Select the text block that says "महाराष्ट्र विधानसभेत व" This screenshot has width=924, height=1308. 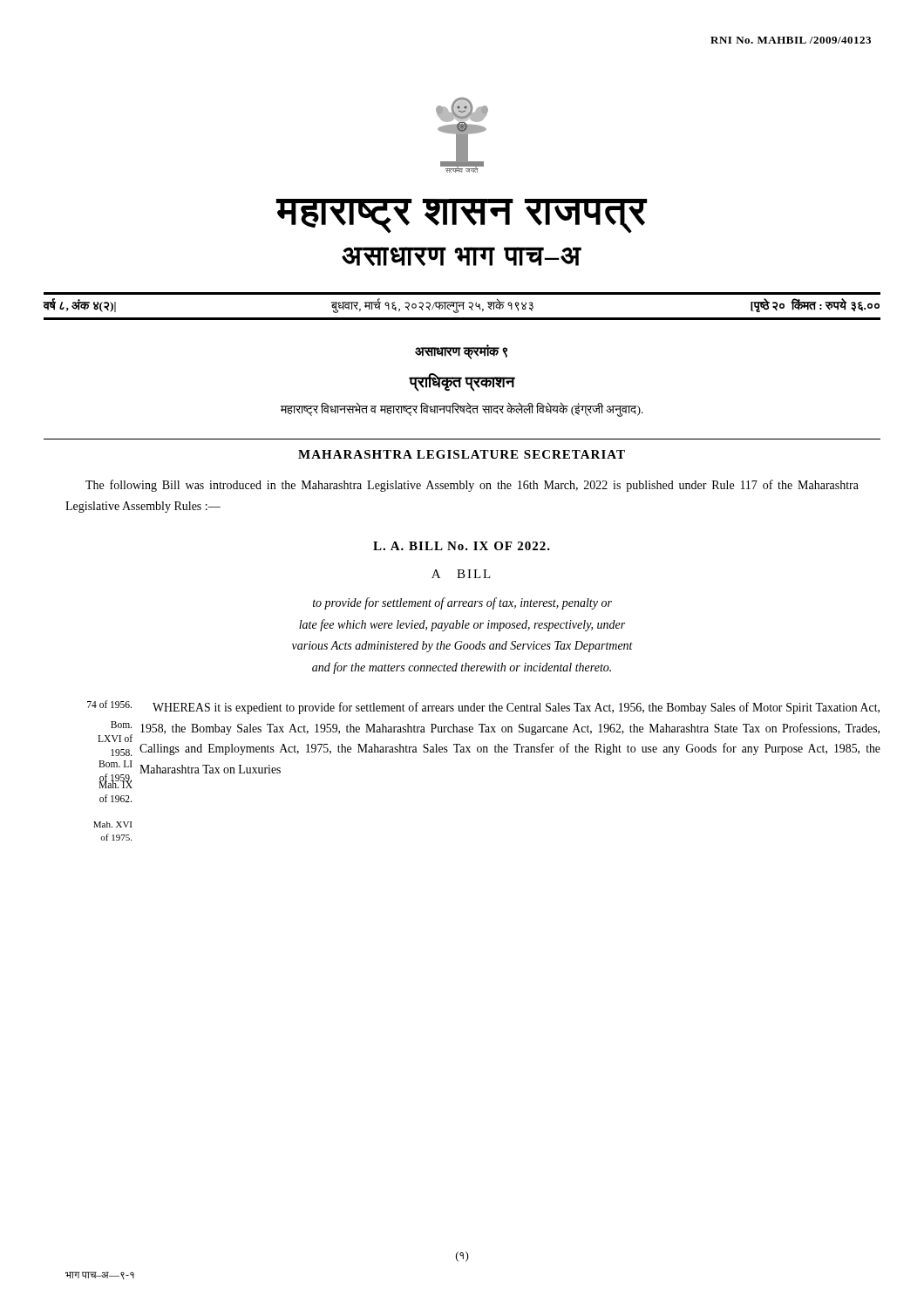coord(462,409)
